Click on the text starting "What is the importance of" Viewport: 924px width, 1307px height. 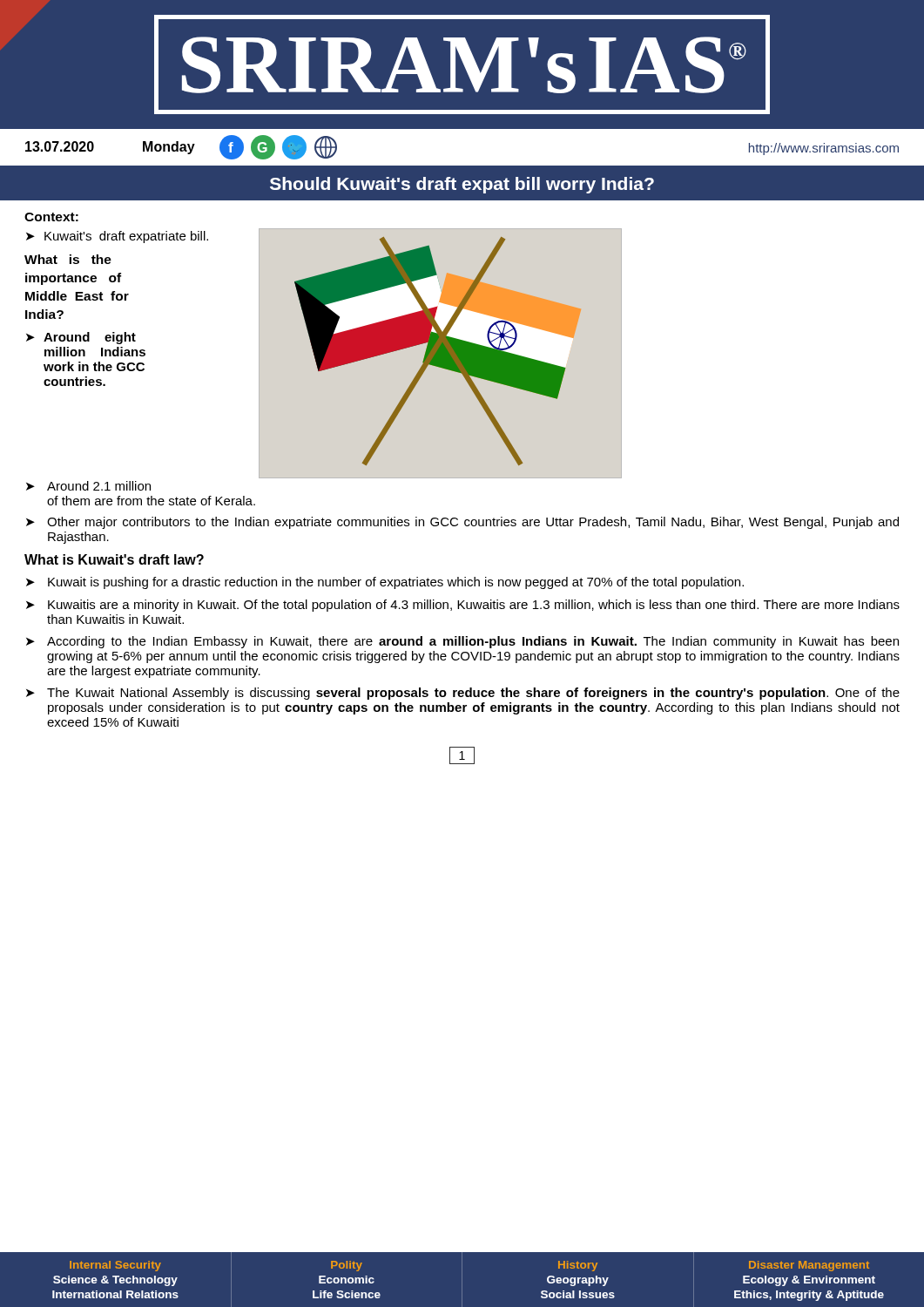coord(135,287)
